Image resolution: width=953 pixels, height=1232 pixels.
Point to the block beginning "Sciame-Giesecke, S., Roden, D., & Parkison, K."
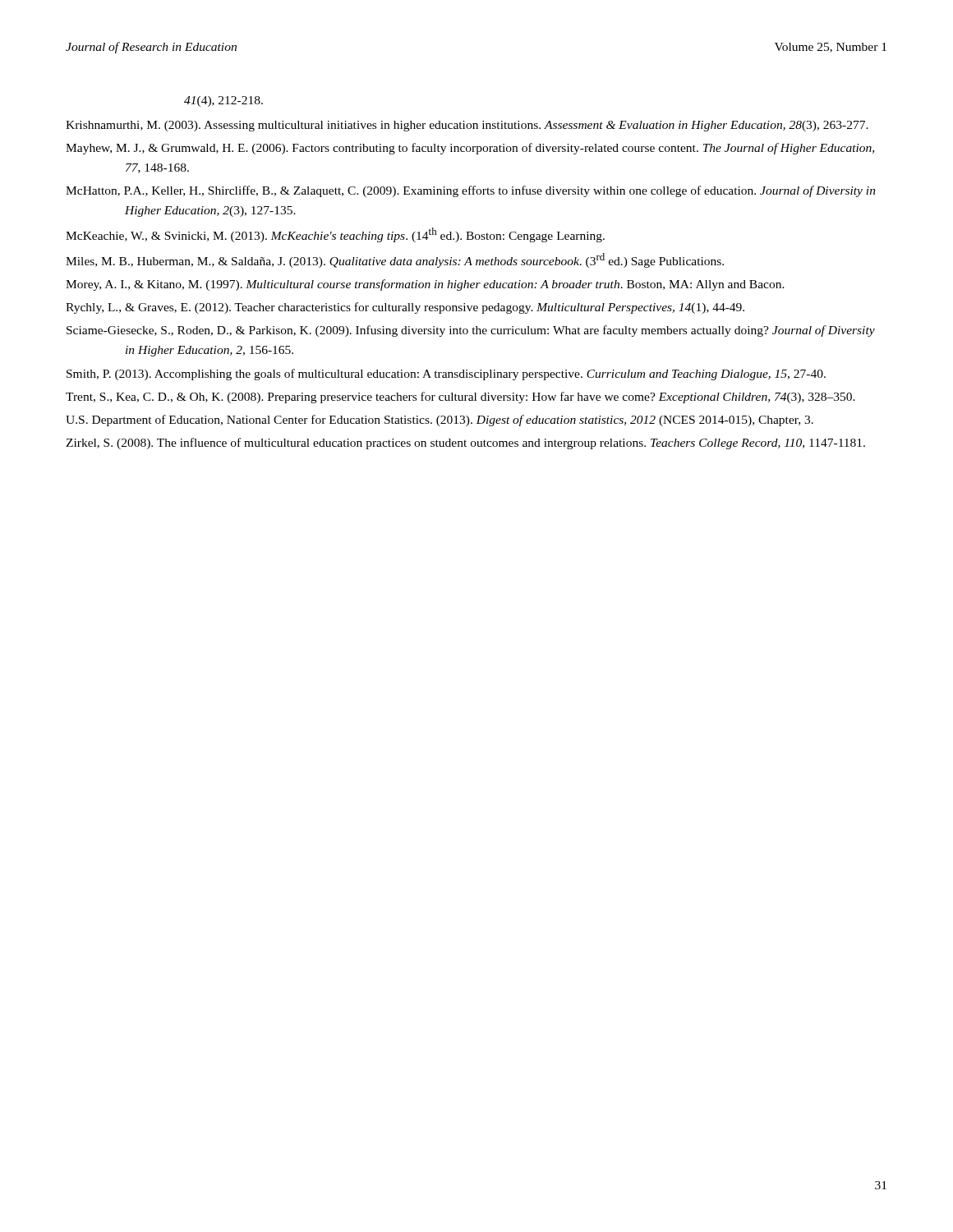pos(470,340)
